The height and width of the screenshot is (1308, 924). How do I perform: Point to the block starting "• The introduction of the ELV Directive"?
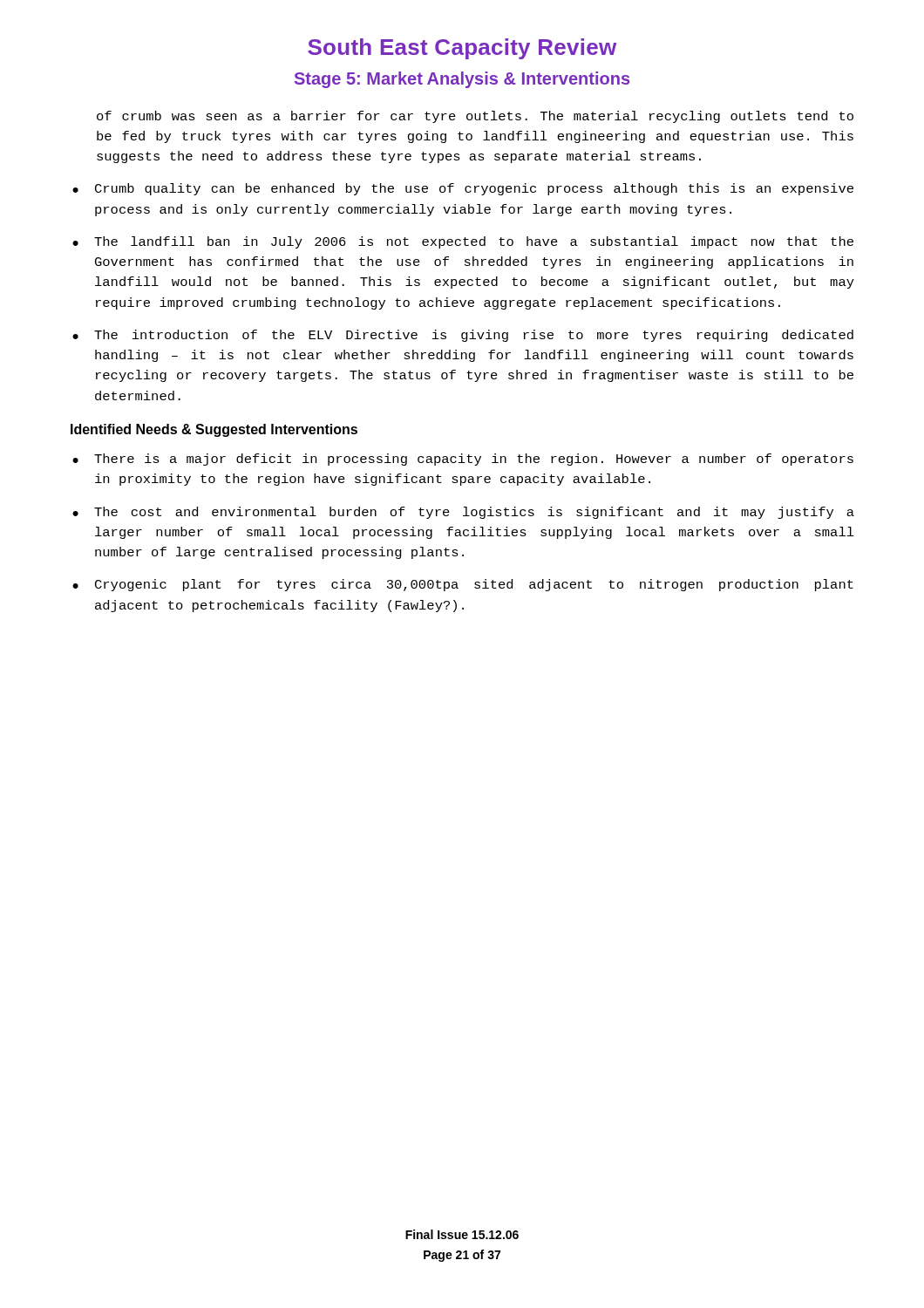tap(462, 367)
